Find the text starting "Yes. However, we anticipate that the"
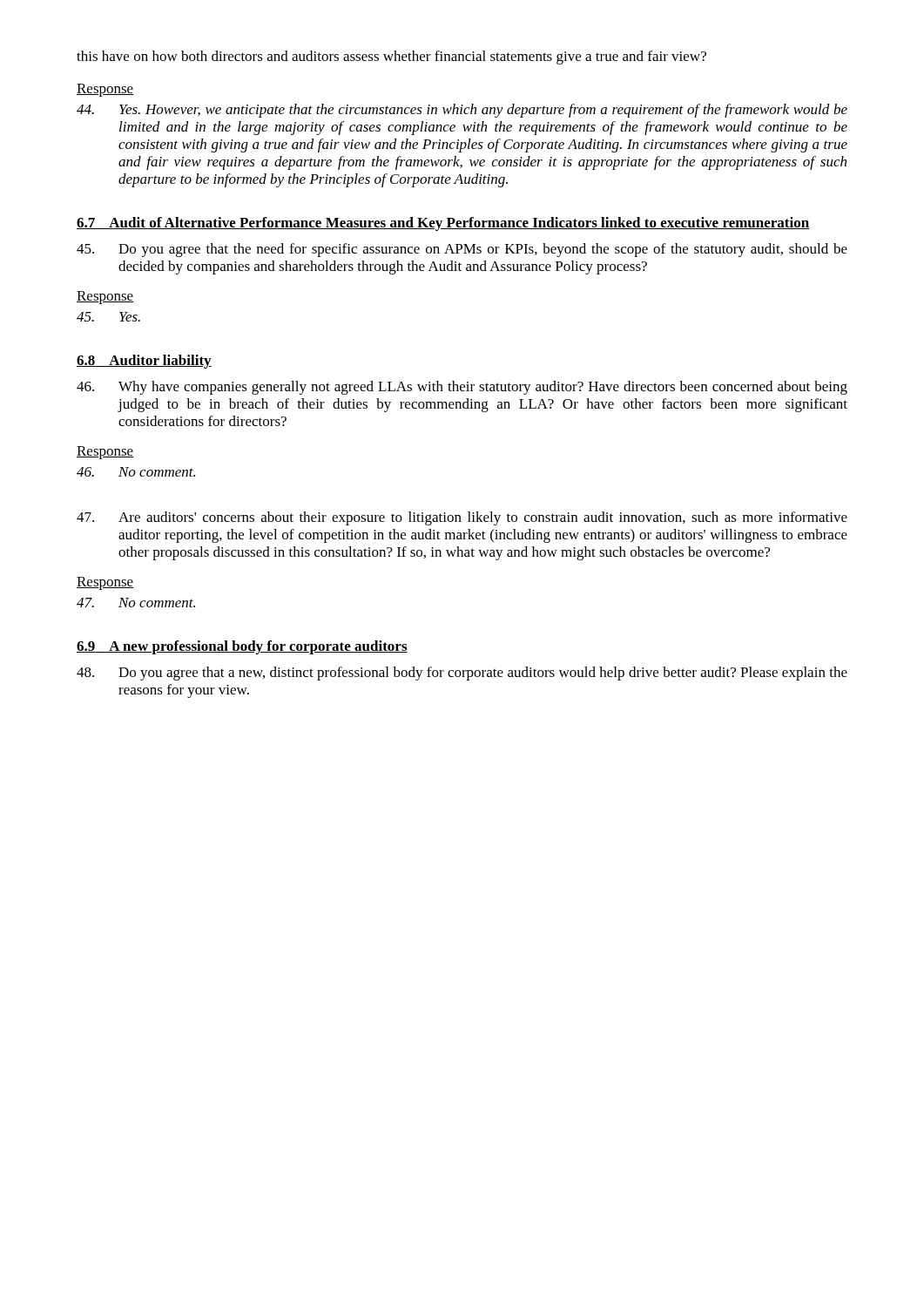This screenshot has height=1307, width=924. [x=462, y=145]
